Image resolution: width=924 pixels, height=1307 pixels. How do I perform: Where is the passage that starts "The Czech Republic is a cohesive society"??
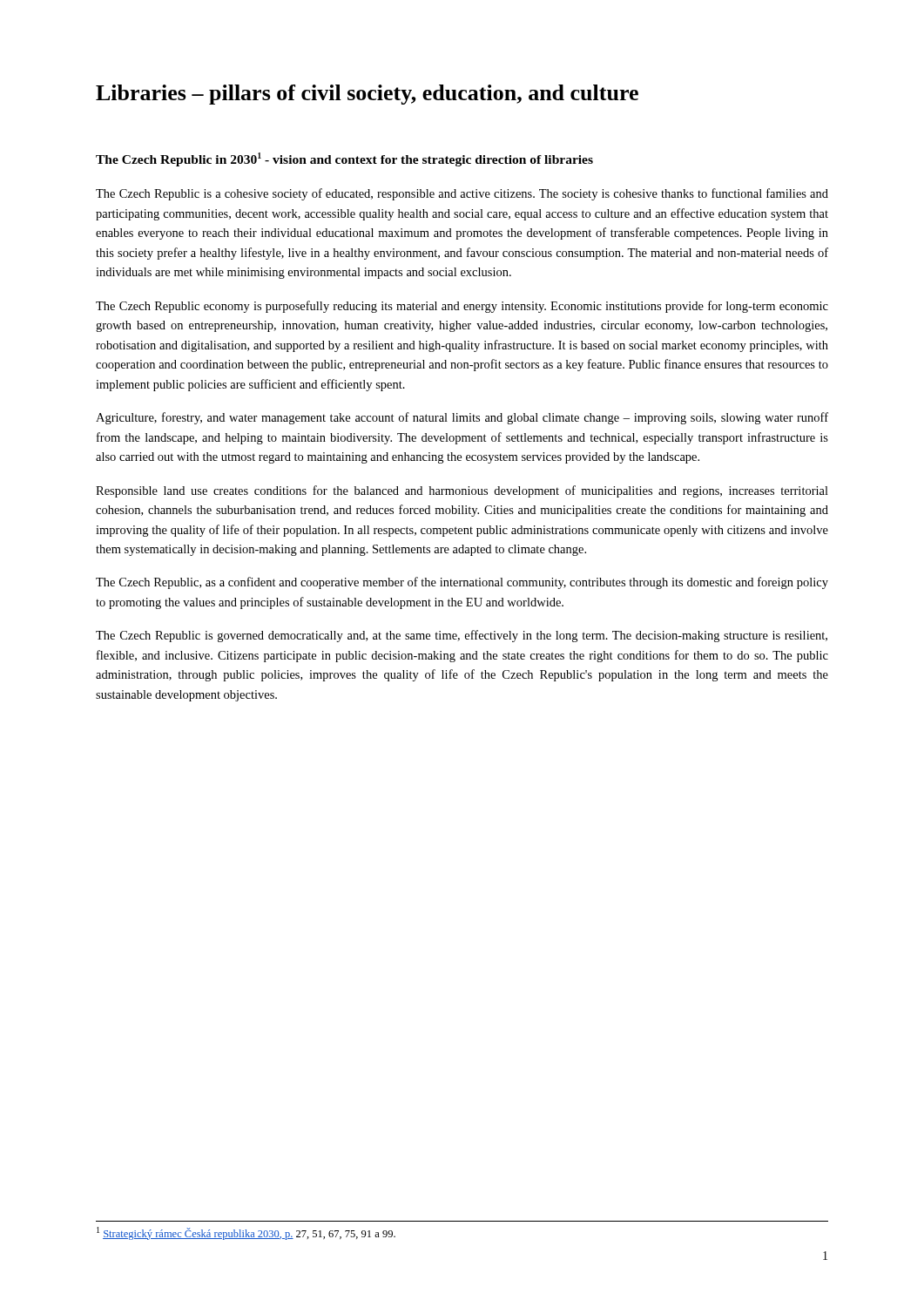pyautogui.click(x=462, y=233)
